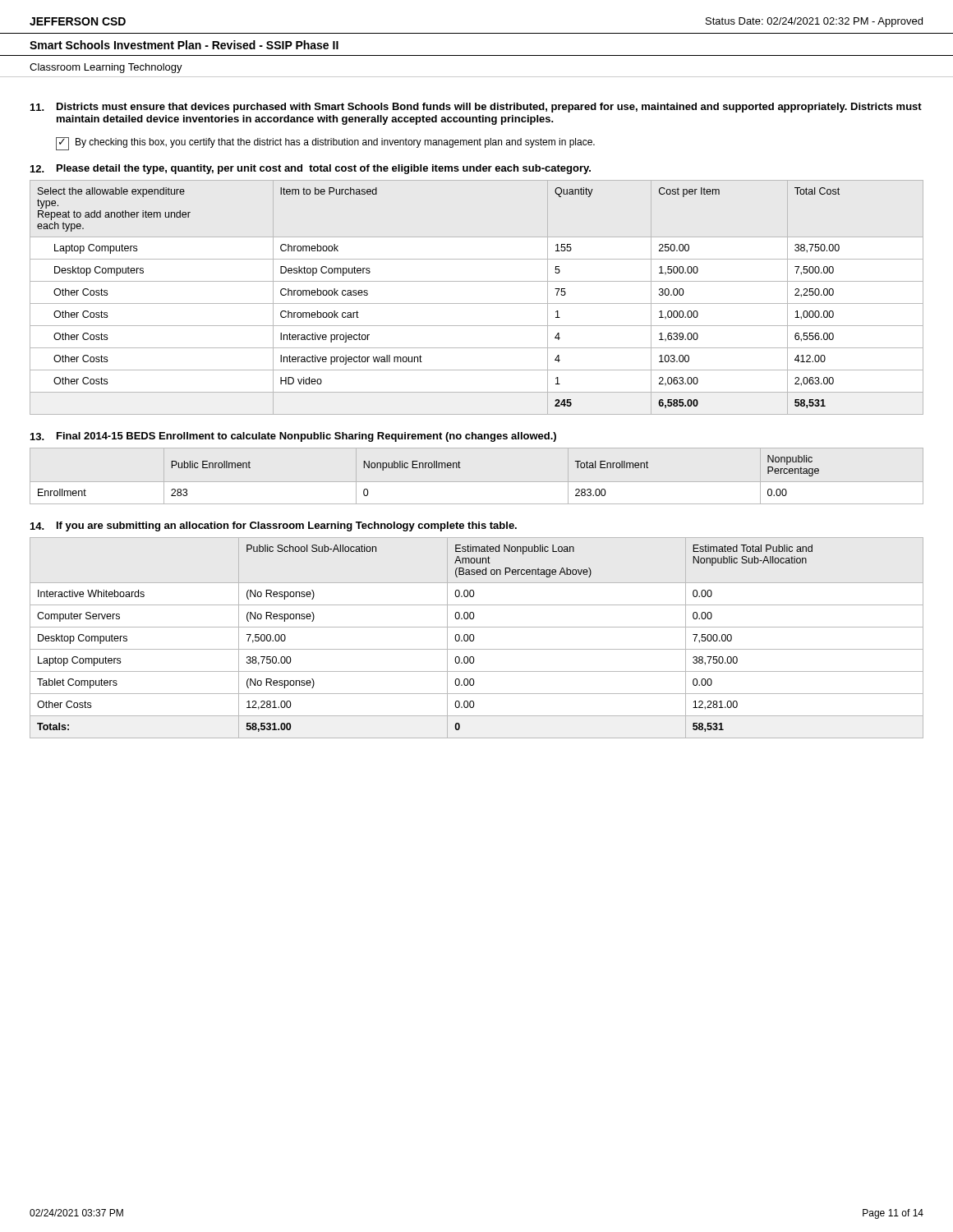Click on the text starting "If you are submitting an allocation for"

click(x=287, y=525)
